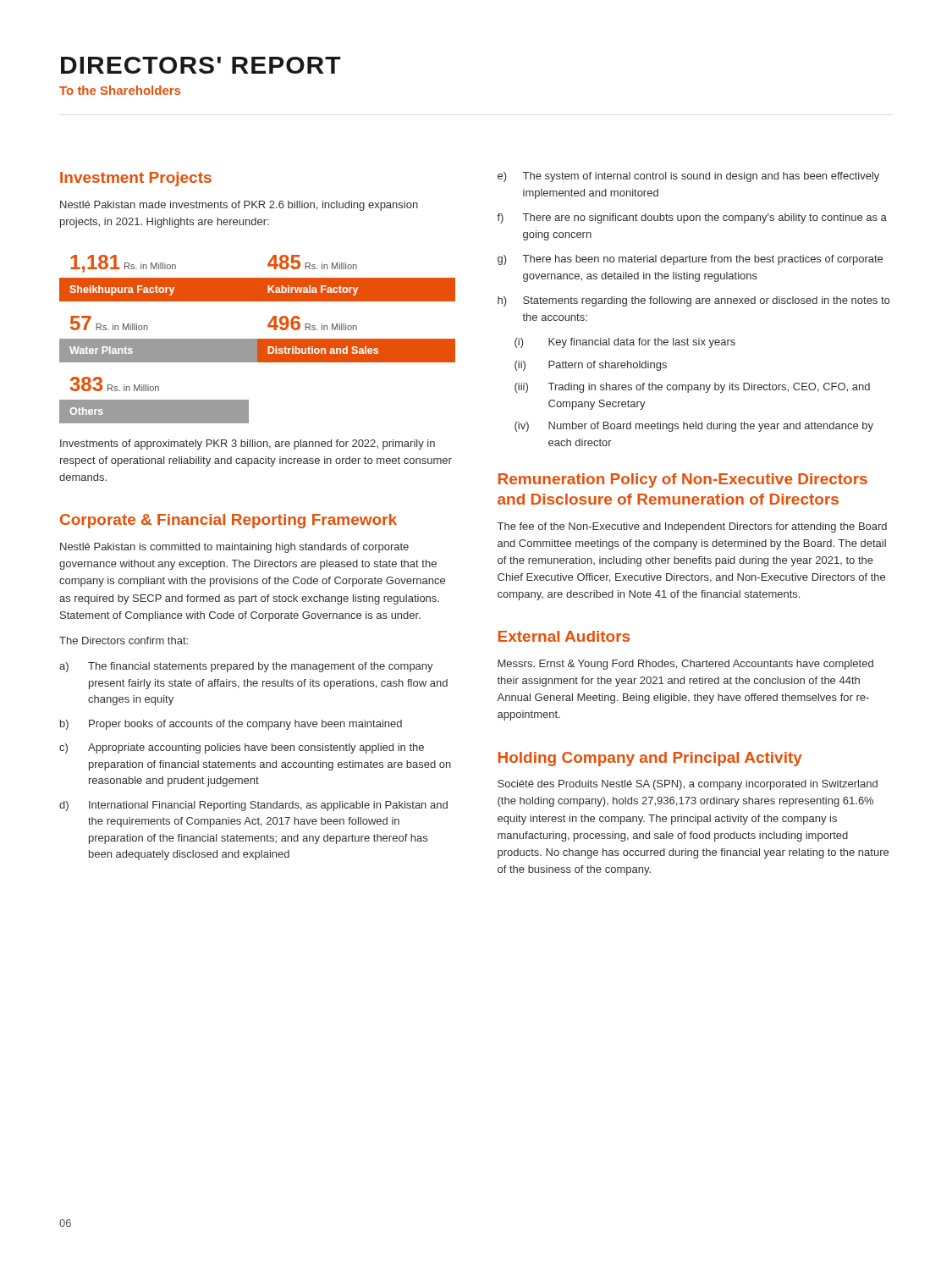The image size is (952, 1270).
Task: Navigate to the element starting "b) Proper books"
Action: (257, 723)
